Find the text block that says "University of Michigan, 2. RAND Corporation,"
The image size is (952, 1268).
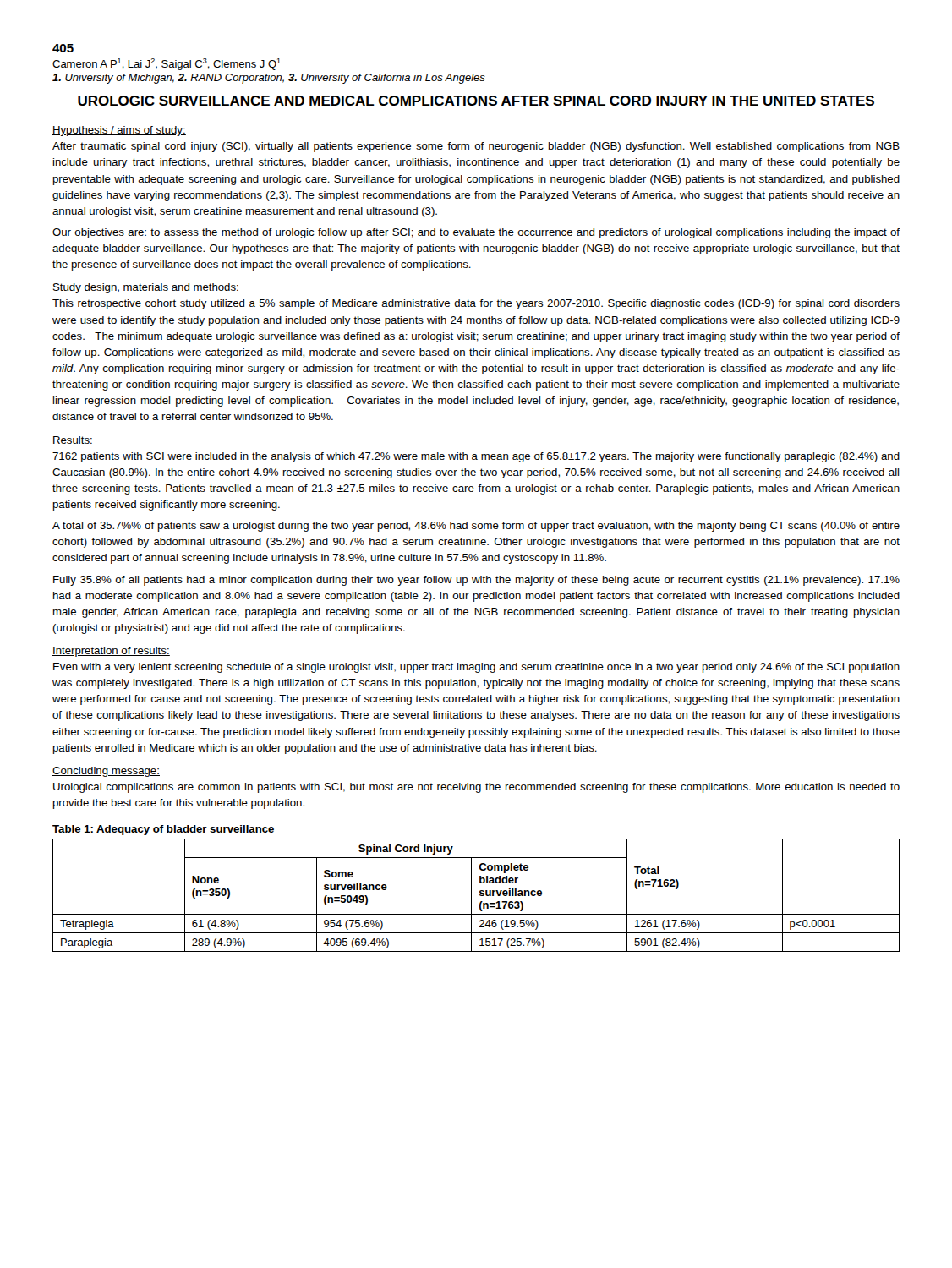[269, 78]
